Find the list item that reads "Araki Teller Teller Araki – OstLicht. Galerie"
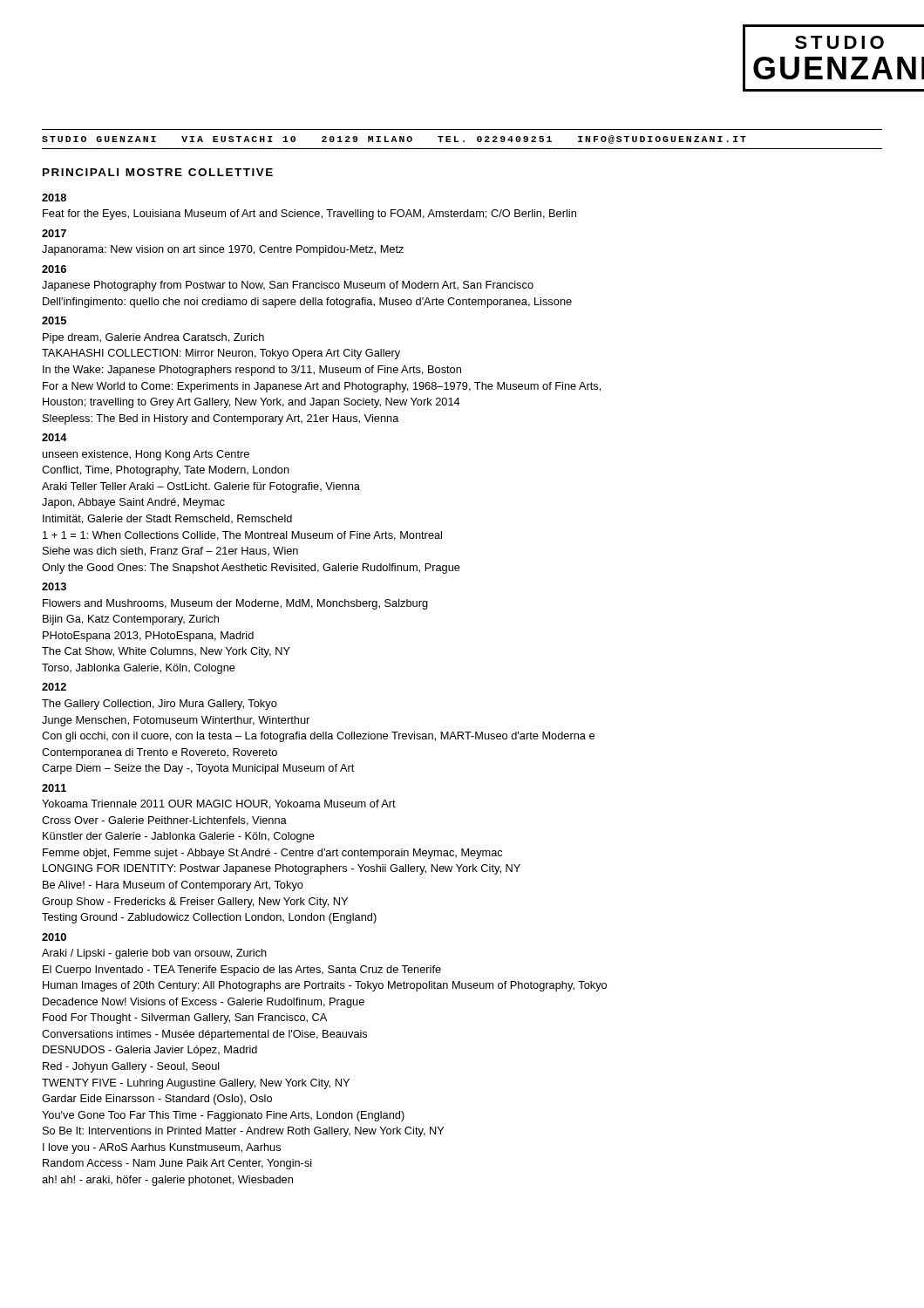 201,486
